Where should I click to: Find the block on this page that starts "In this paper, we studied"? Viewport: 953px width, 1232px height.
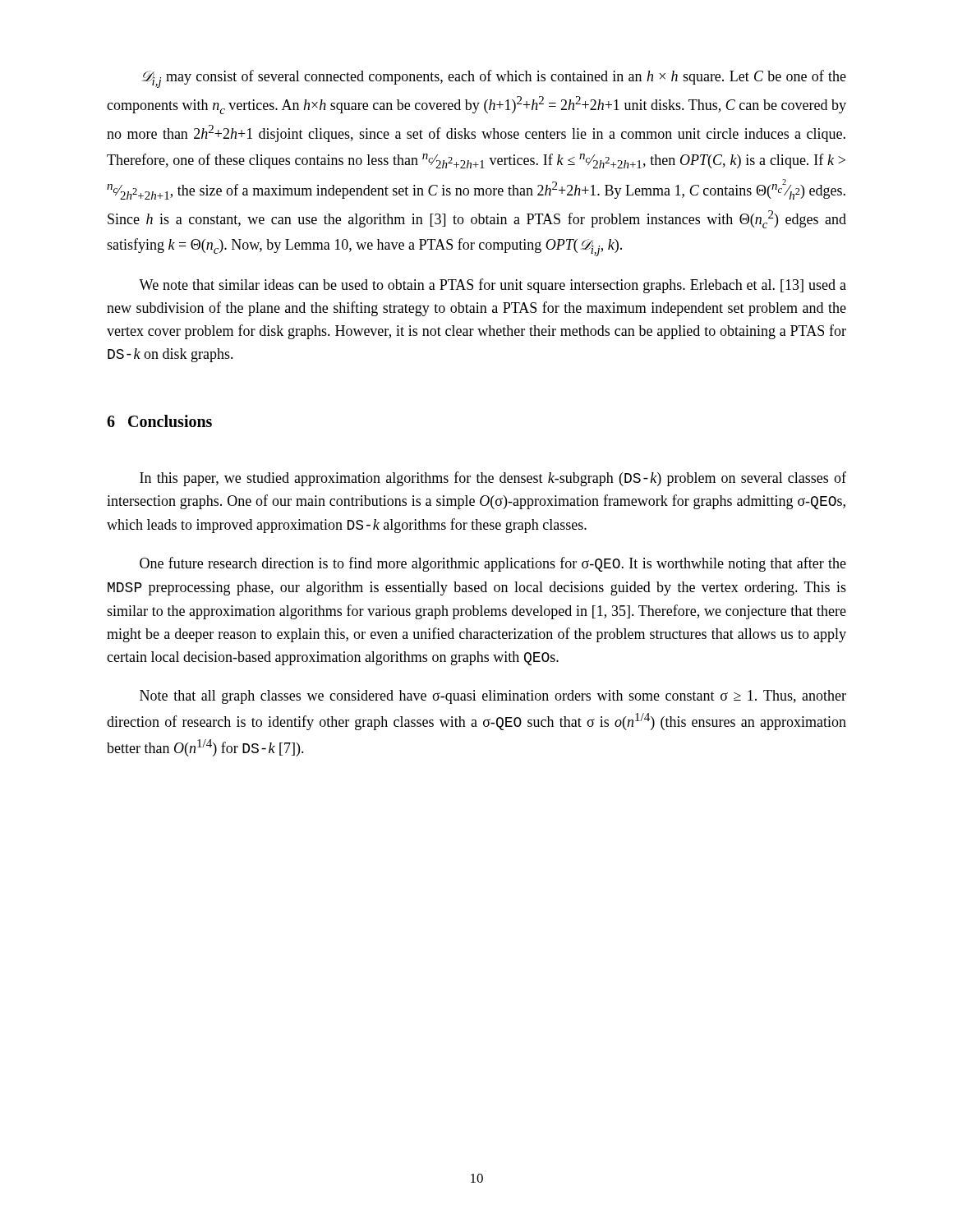pyautogui.click(x=476, y=503)
